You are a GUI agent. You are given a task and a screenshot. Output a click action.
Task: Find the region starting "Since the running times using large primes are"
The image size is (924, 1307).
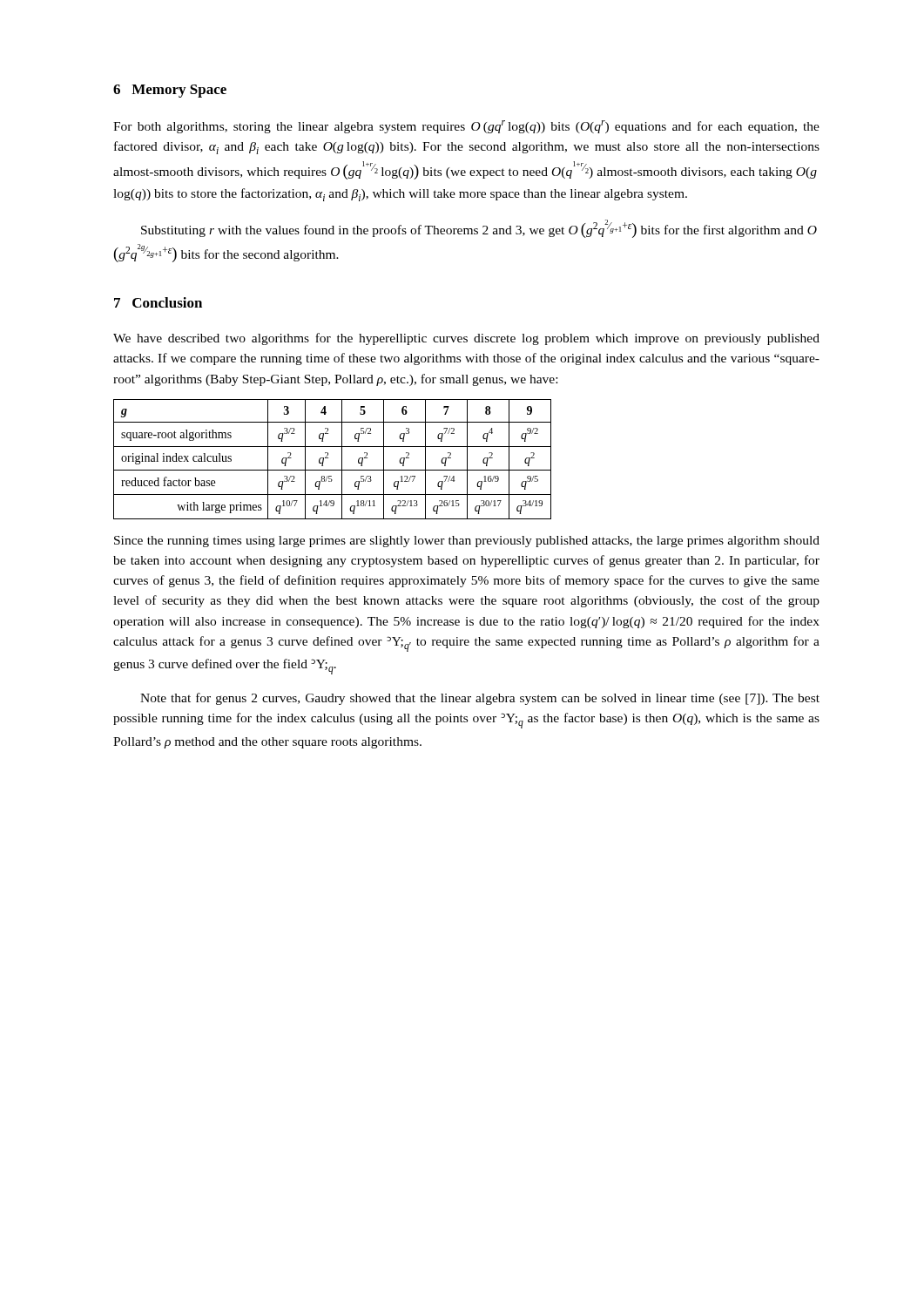point(466,603)
